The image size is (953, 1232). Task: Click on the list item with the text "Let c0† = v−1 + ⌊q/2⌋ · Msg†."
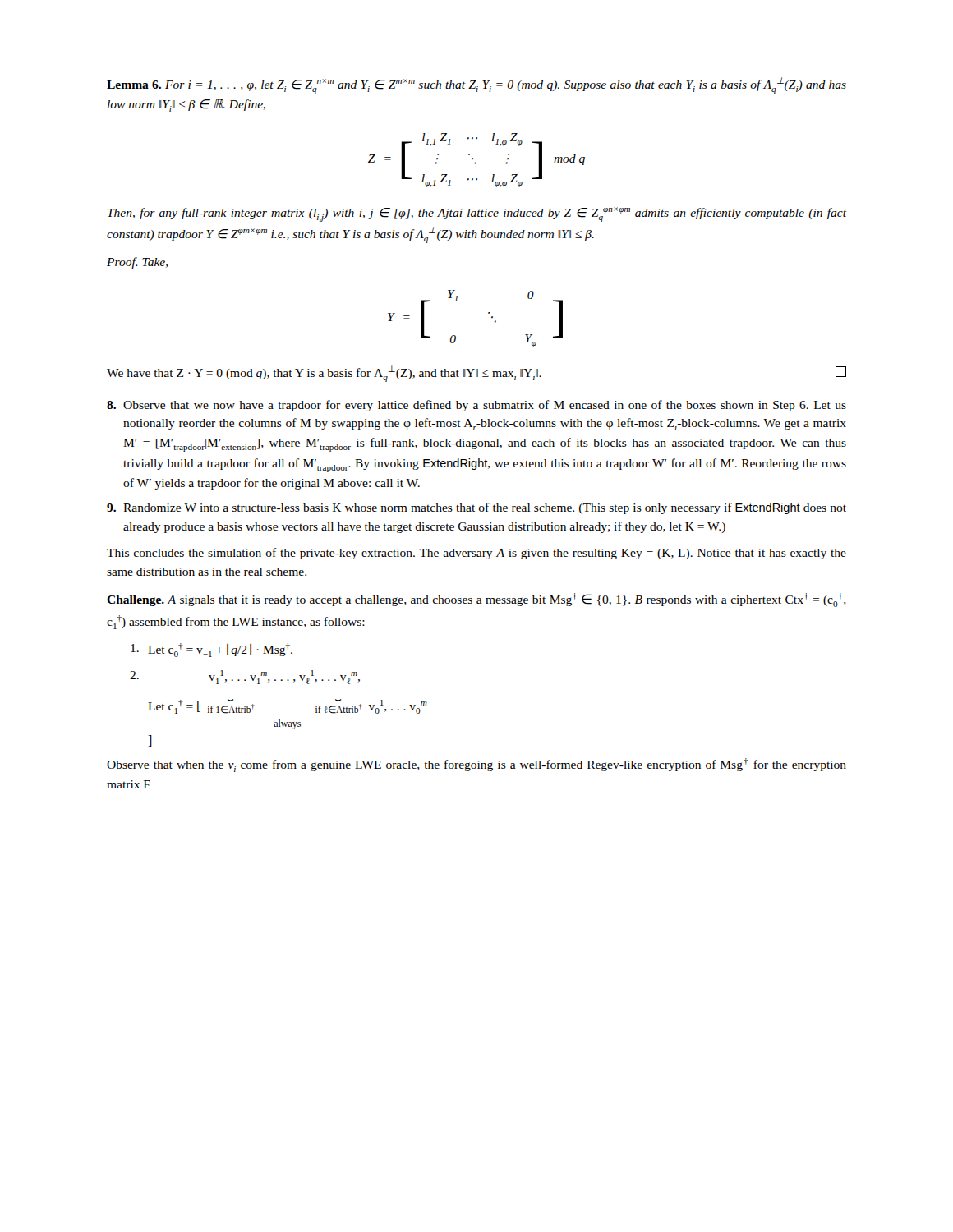tap(212, 650)
